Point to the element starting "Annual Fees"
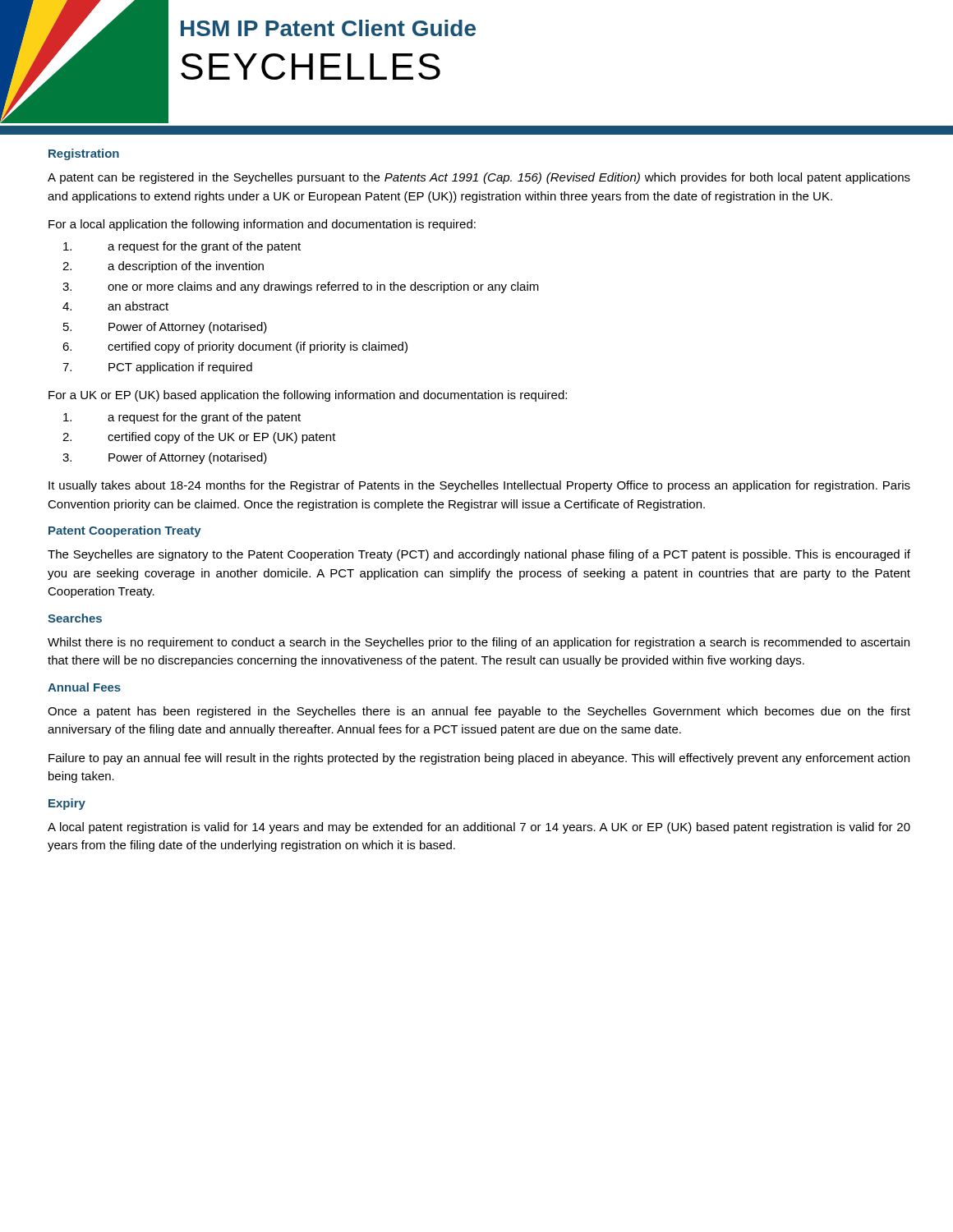 click(84, 687)
